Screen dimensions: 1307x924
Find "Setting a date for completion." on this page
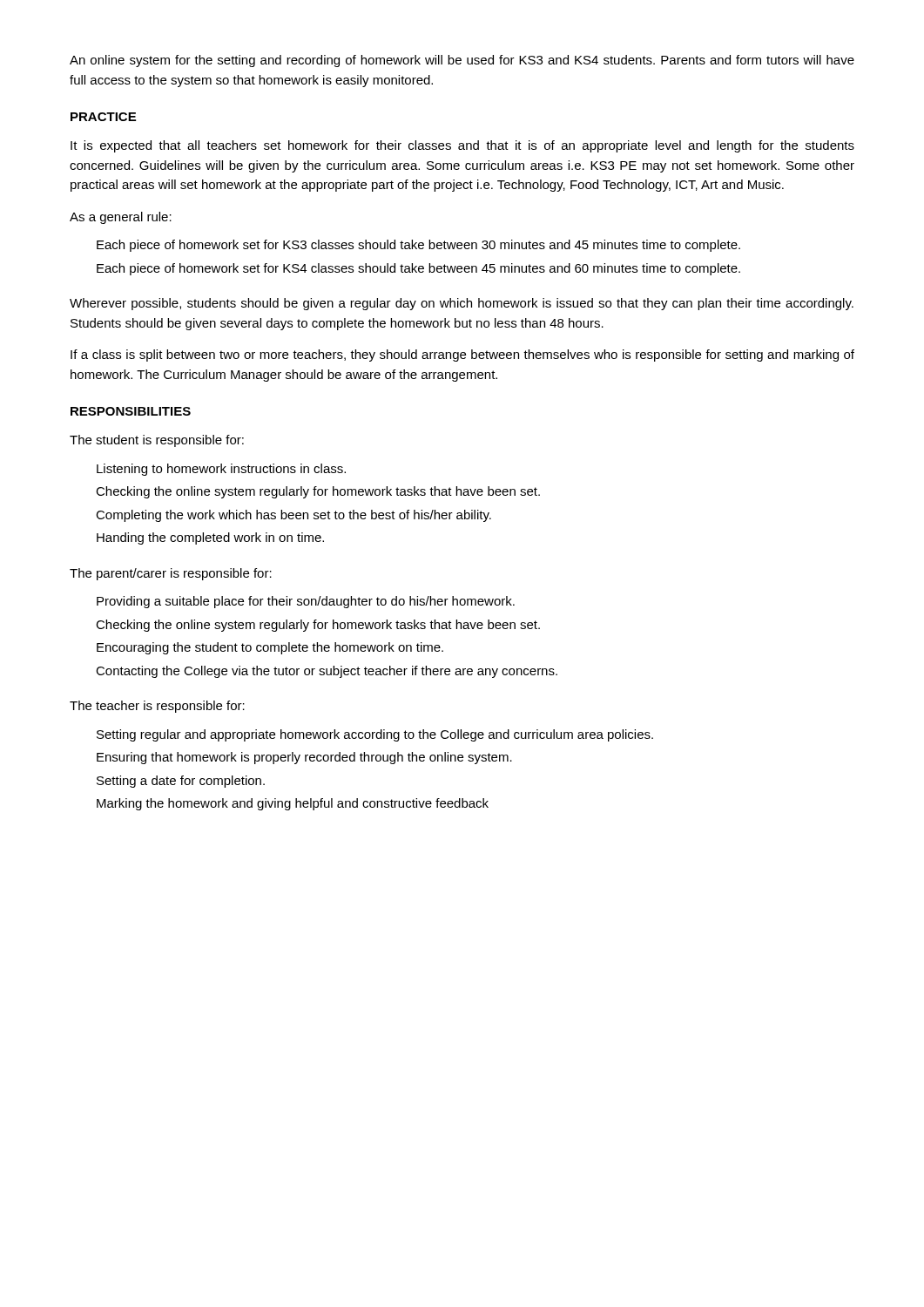click(181, 780)
